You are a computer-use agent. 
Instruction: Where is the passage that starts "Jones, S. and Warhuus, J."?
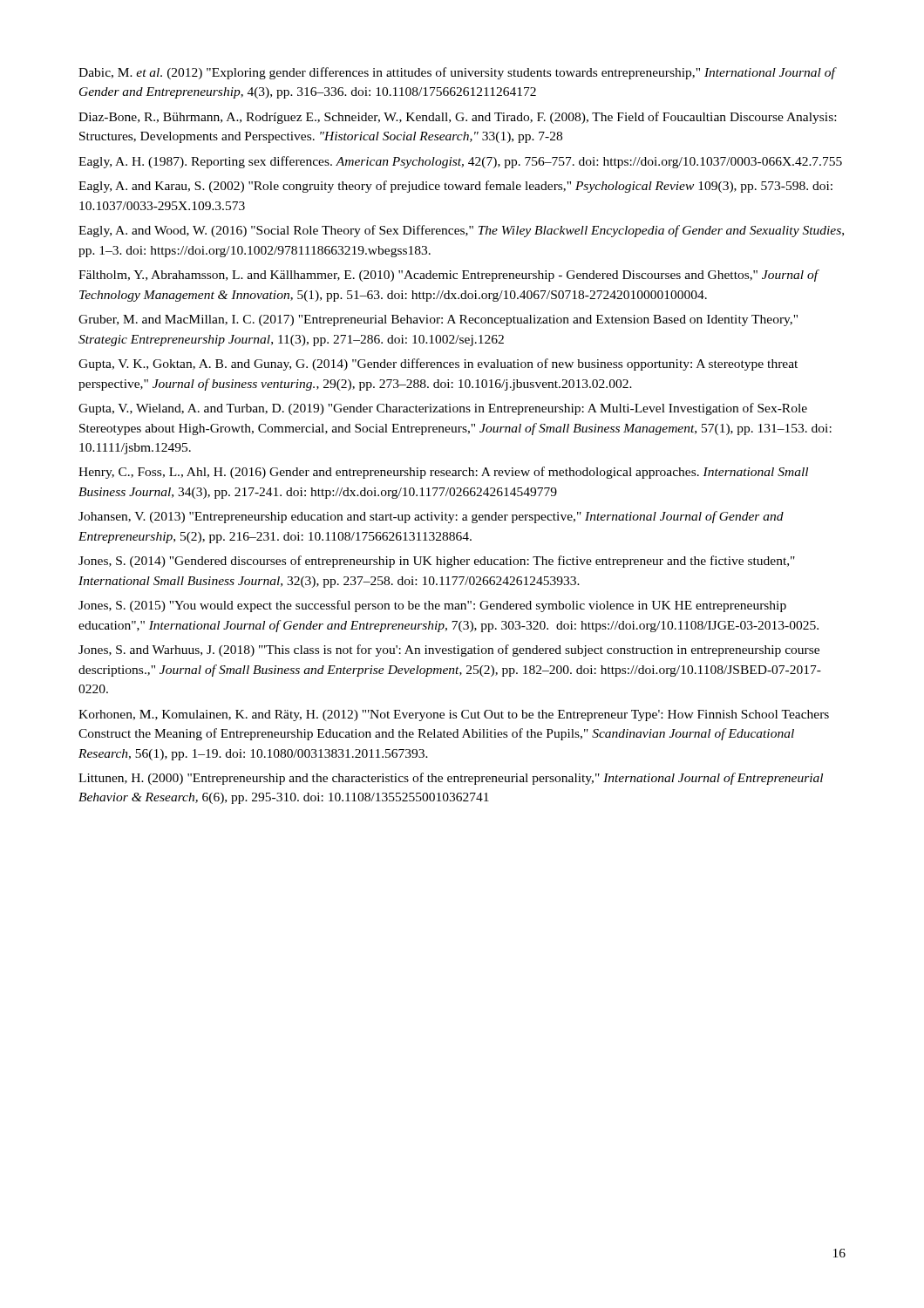[450, 669]
